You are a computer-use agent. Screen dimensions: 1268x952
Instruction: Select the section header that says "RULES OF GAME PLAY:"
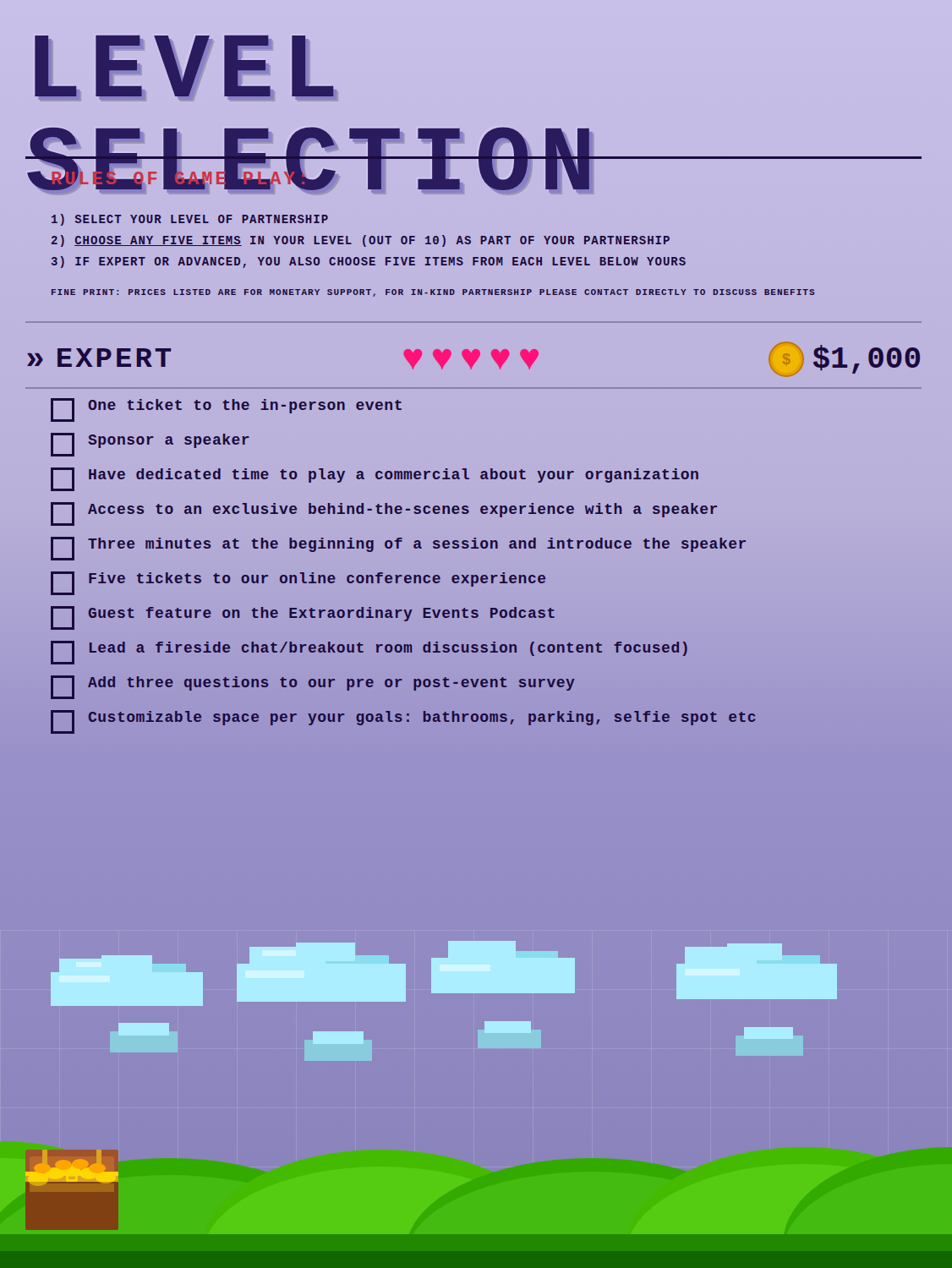473,180
